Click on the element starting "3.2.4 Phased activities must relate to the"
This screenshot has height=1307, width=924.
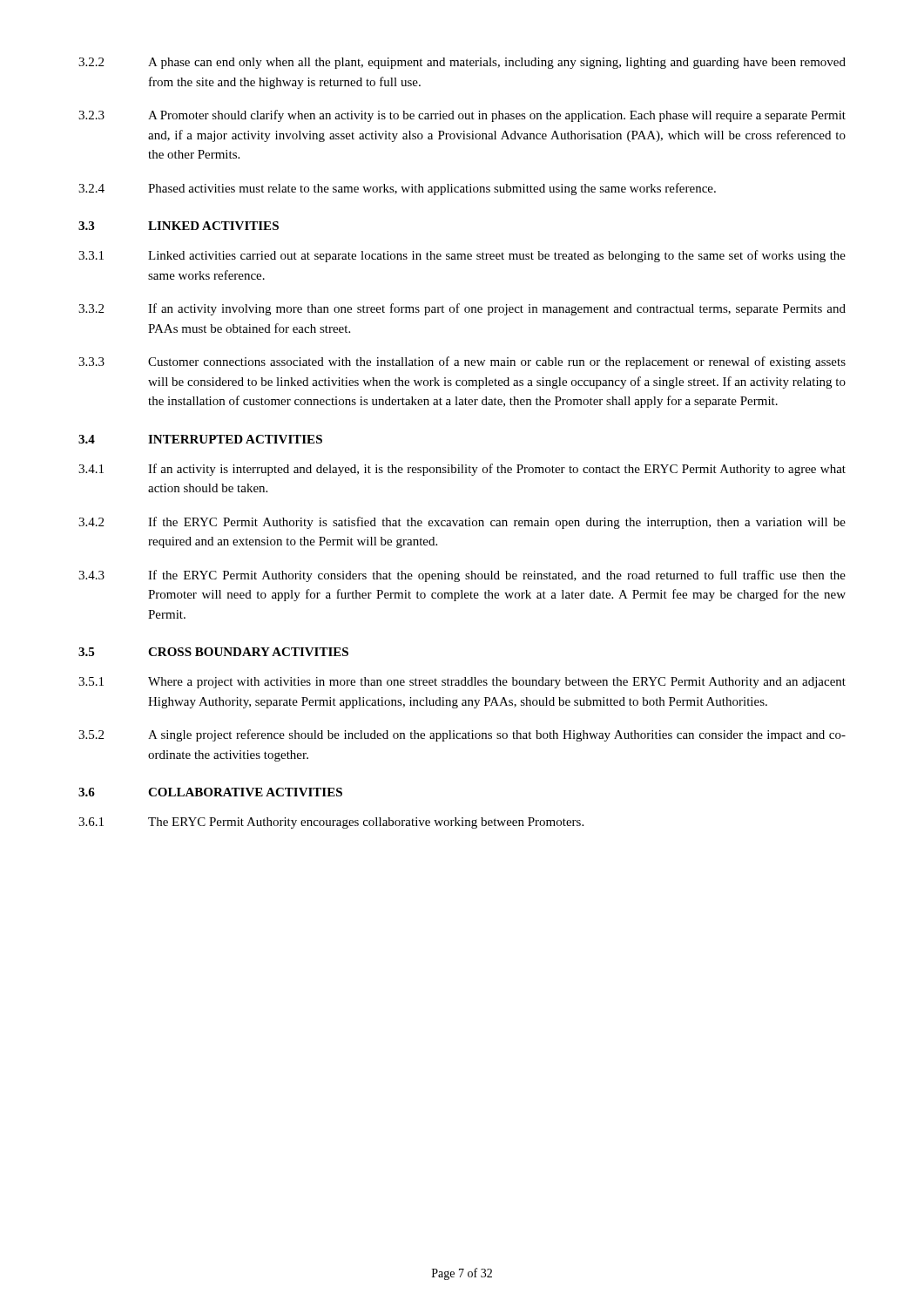point(462,188)
